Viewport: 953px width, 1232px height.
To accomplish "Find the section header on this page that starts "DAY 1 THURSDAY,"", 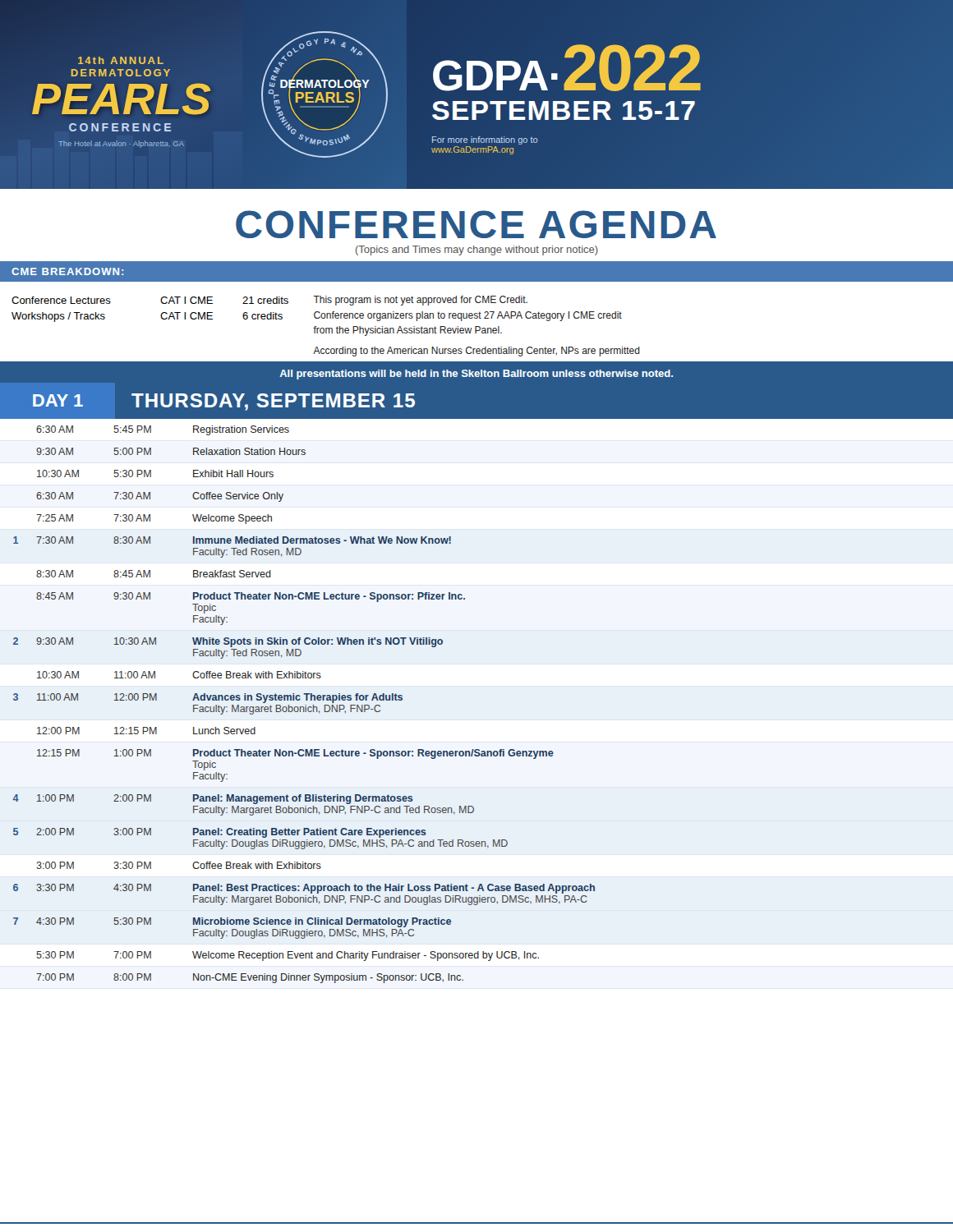I will [x=216, y=401].
